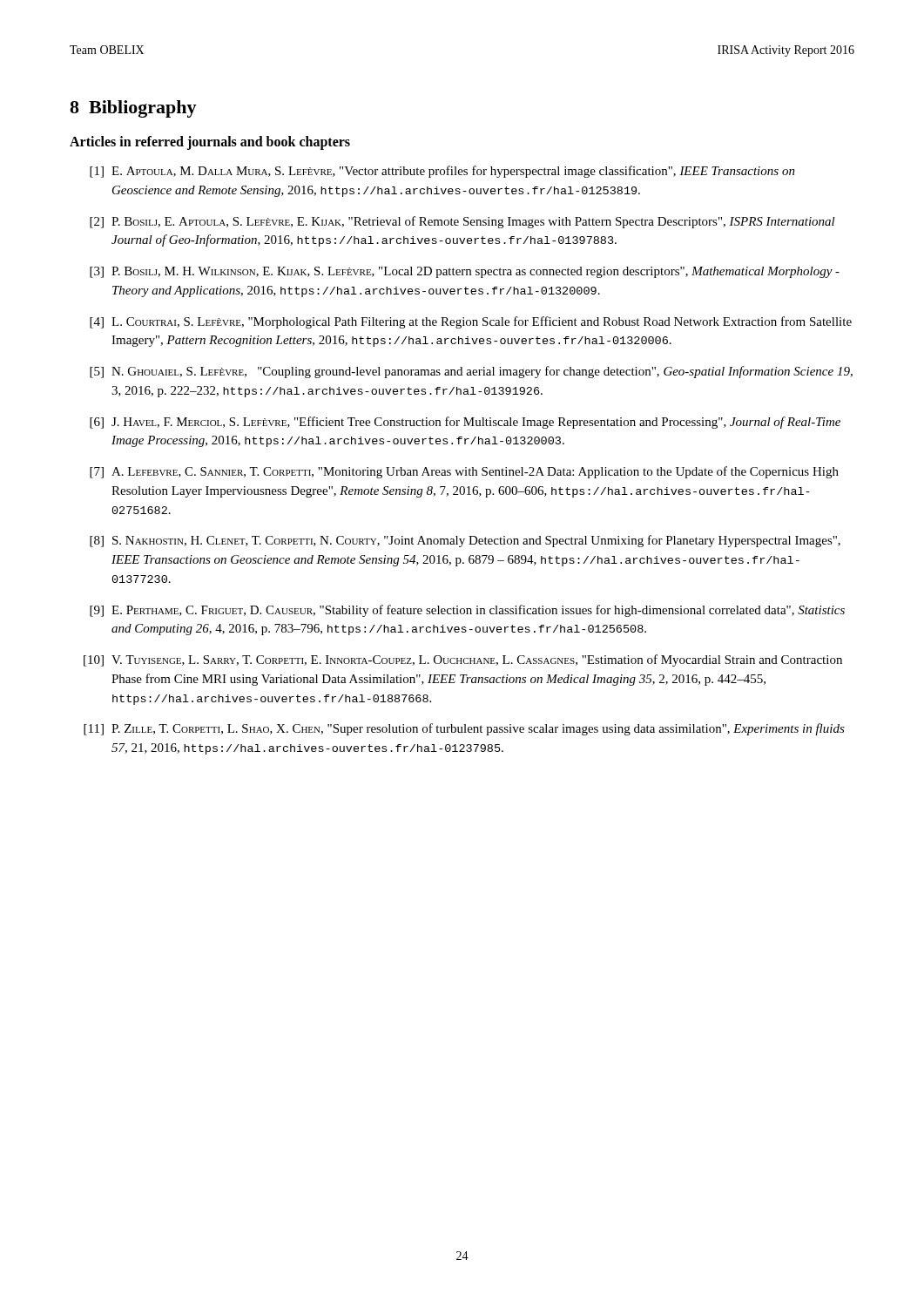Find the block on this page that starts "[5] N. Ghouaiel,"

pyautogui.click(x=462, y=381)
